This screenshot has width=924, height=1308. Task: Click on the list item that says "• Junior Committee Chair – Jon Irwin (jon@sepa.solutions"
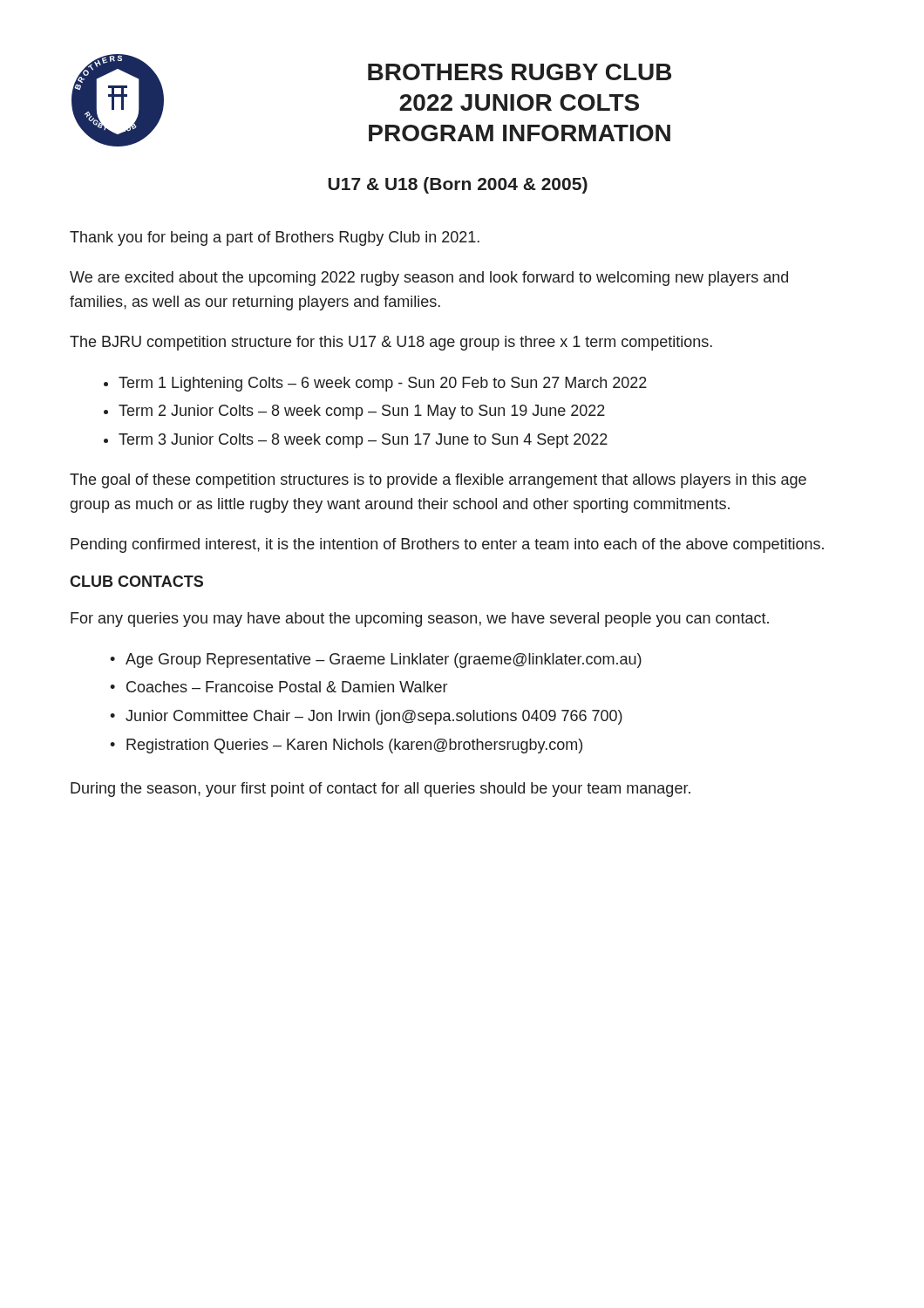[366, 717]
